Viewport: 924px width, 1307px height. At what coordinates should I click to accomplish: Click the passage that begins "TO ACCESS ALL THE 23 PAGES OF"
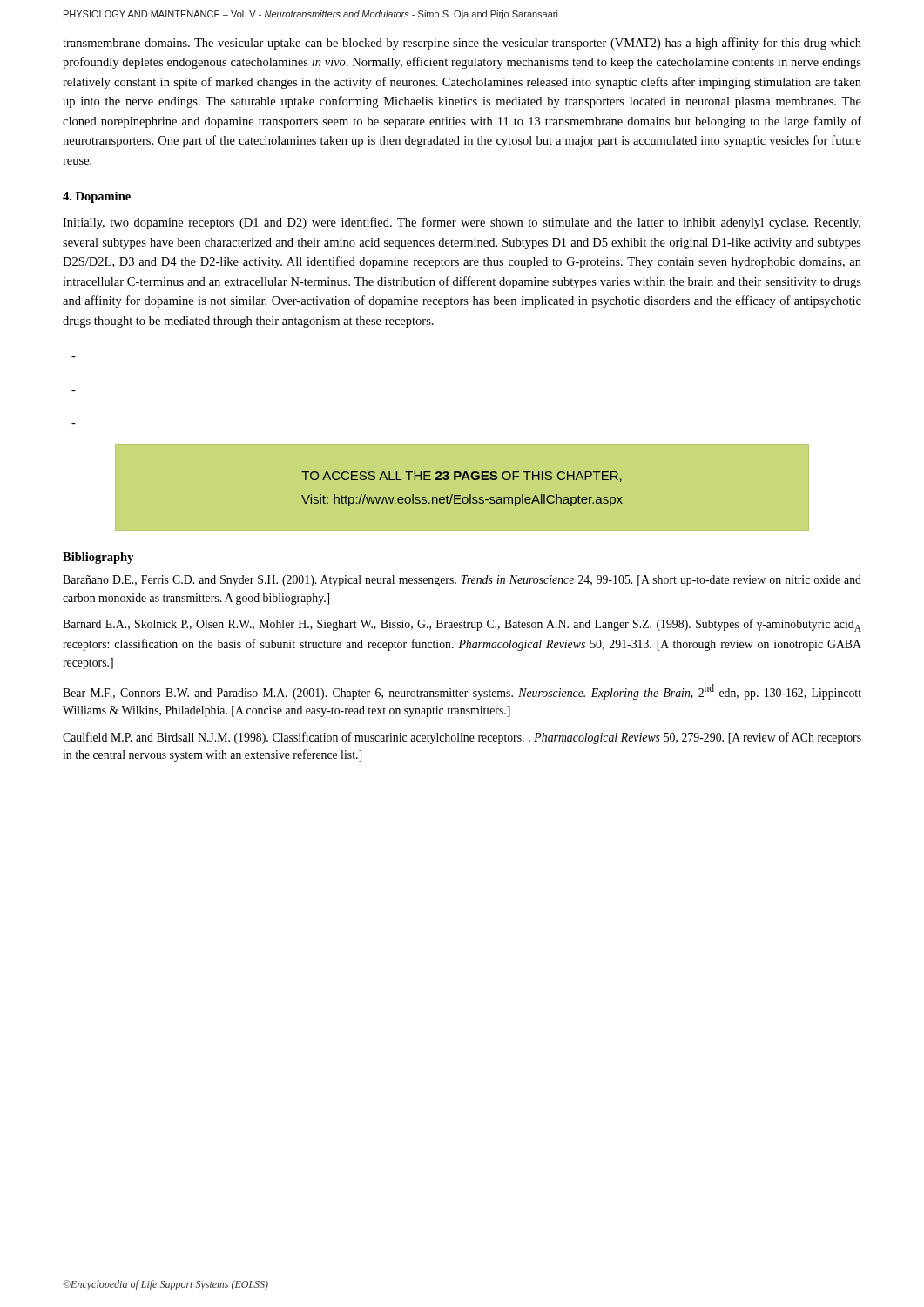click(x=462, y=487)
